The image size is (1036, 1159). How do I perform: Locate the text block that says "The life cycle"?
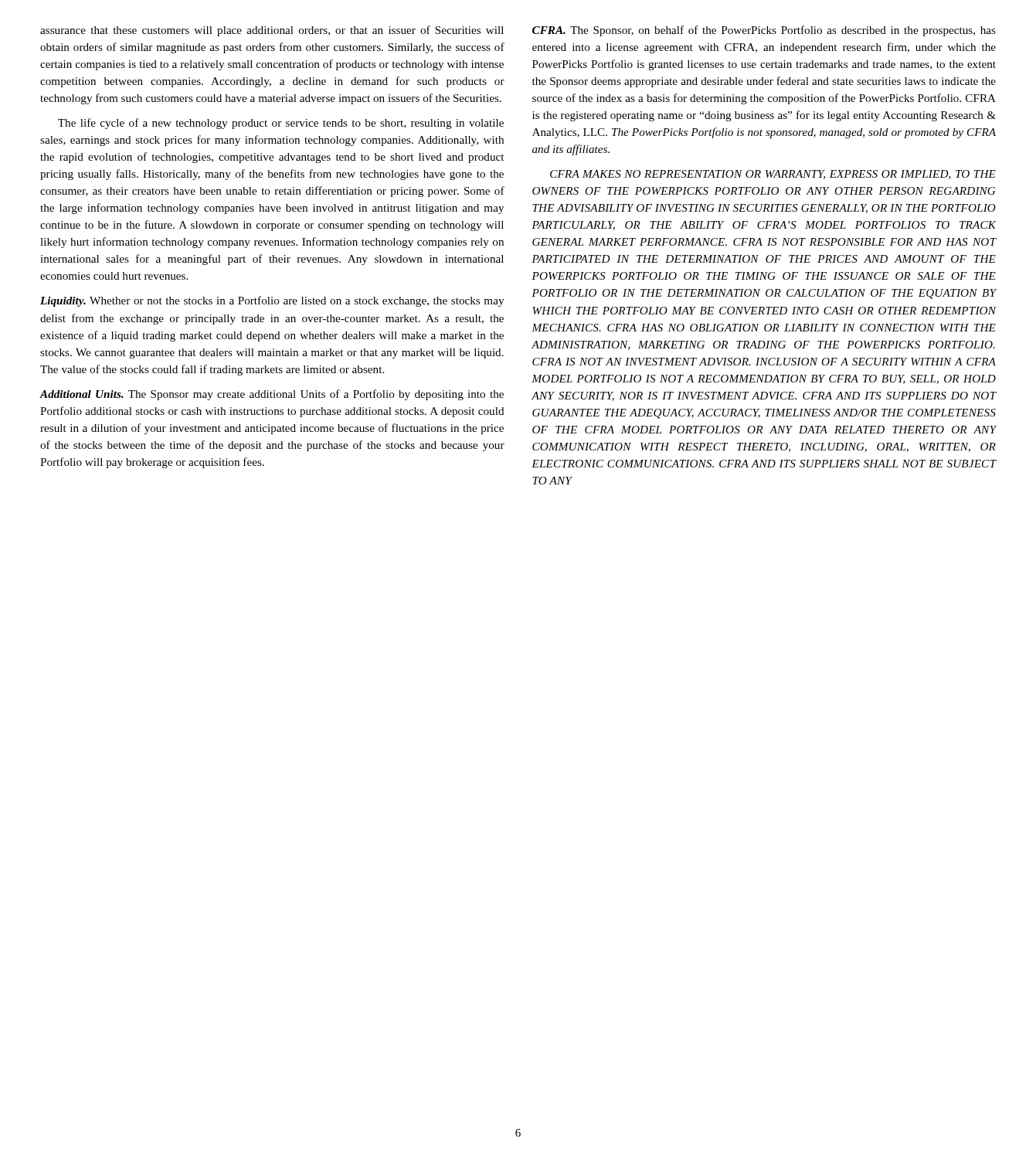272,200
